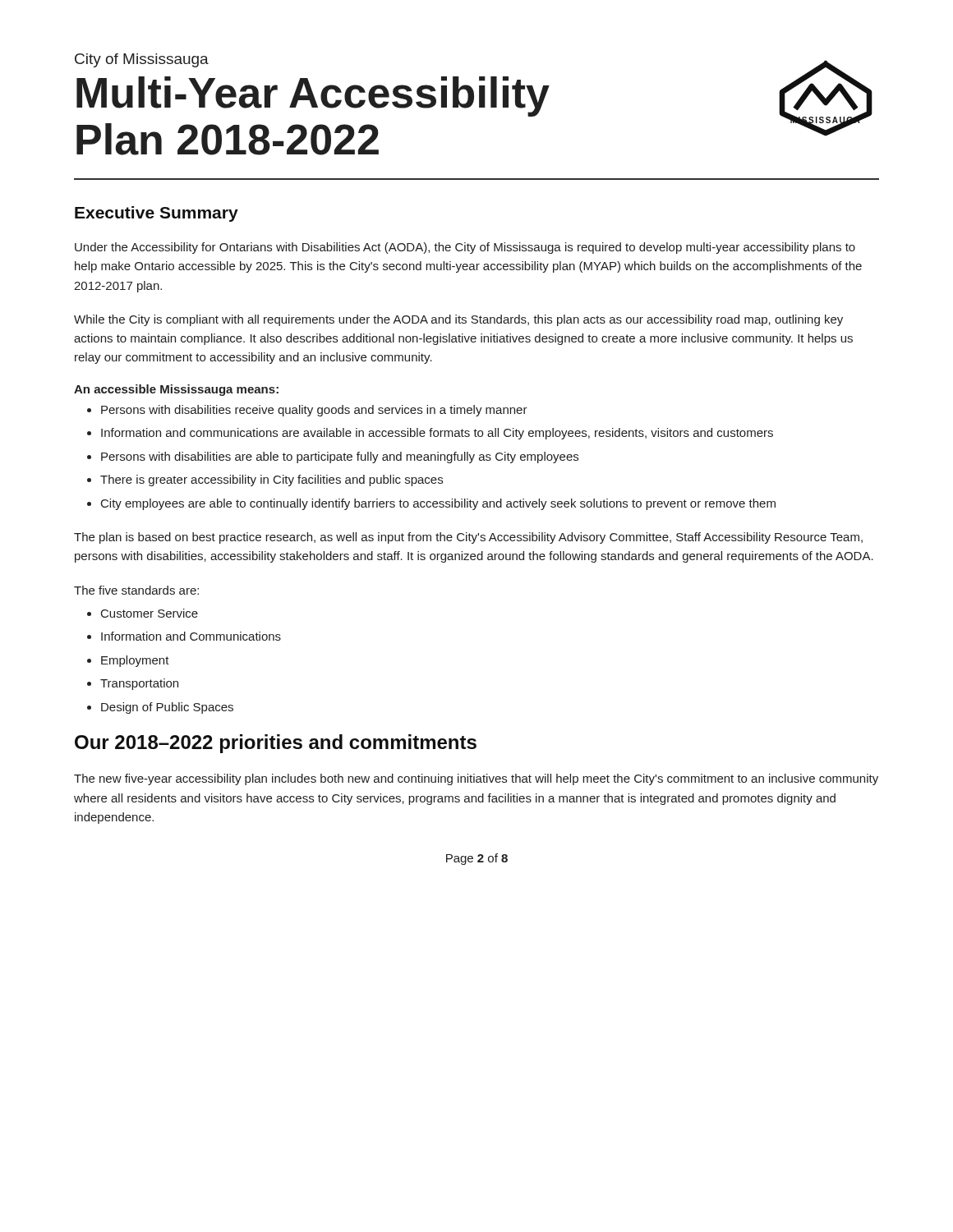Find the list item that reads "Design of Public Spaces"
The image size is (953, 1232).
pos(167,707)
